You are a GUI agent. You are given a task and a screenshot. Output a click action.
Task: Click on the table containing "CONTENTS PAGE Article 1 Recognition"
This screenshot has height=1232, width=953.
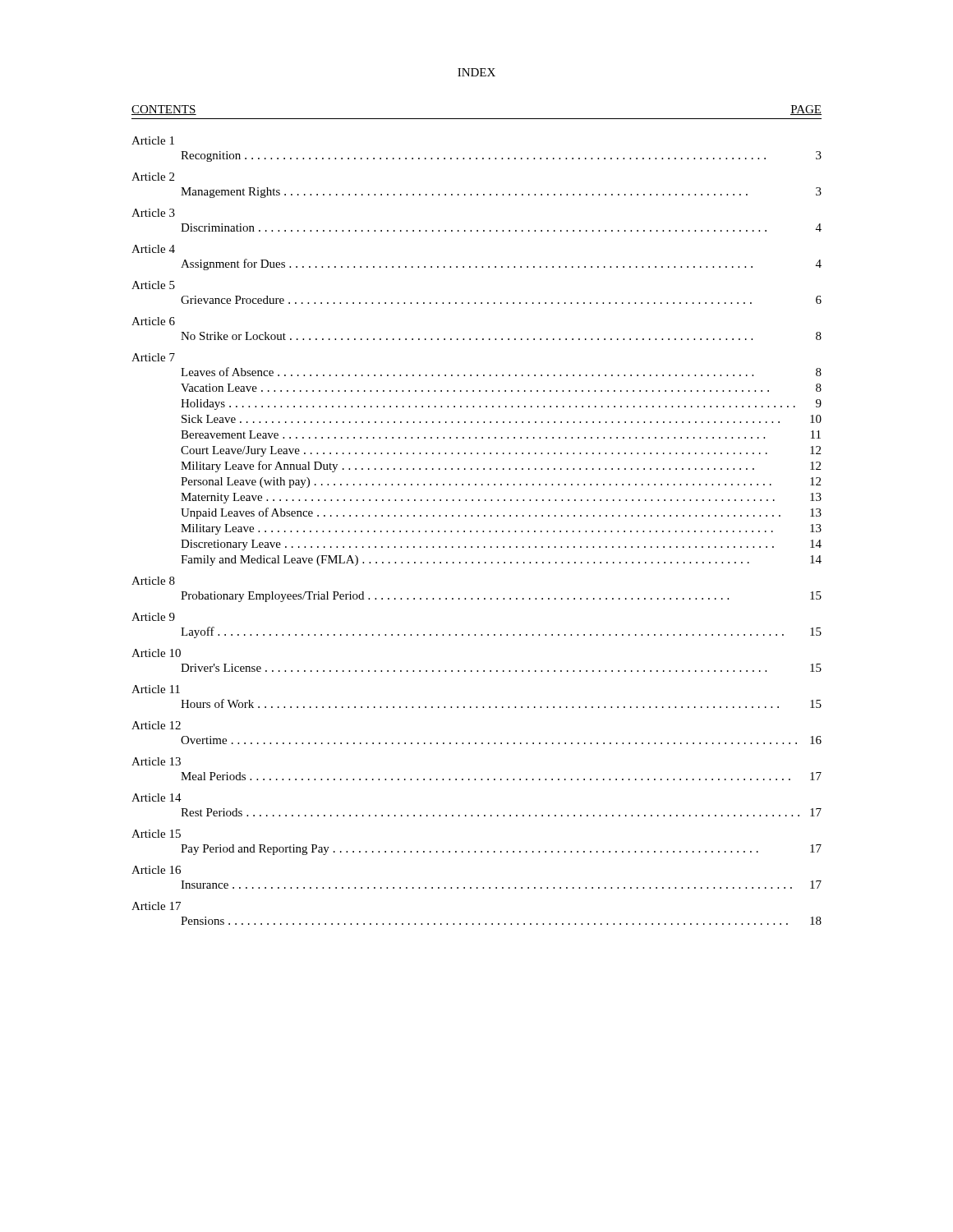[476, 516]
